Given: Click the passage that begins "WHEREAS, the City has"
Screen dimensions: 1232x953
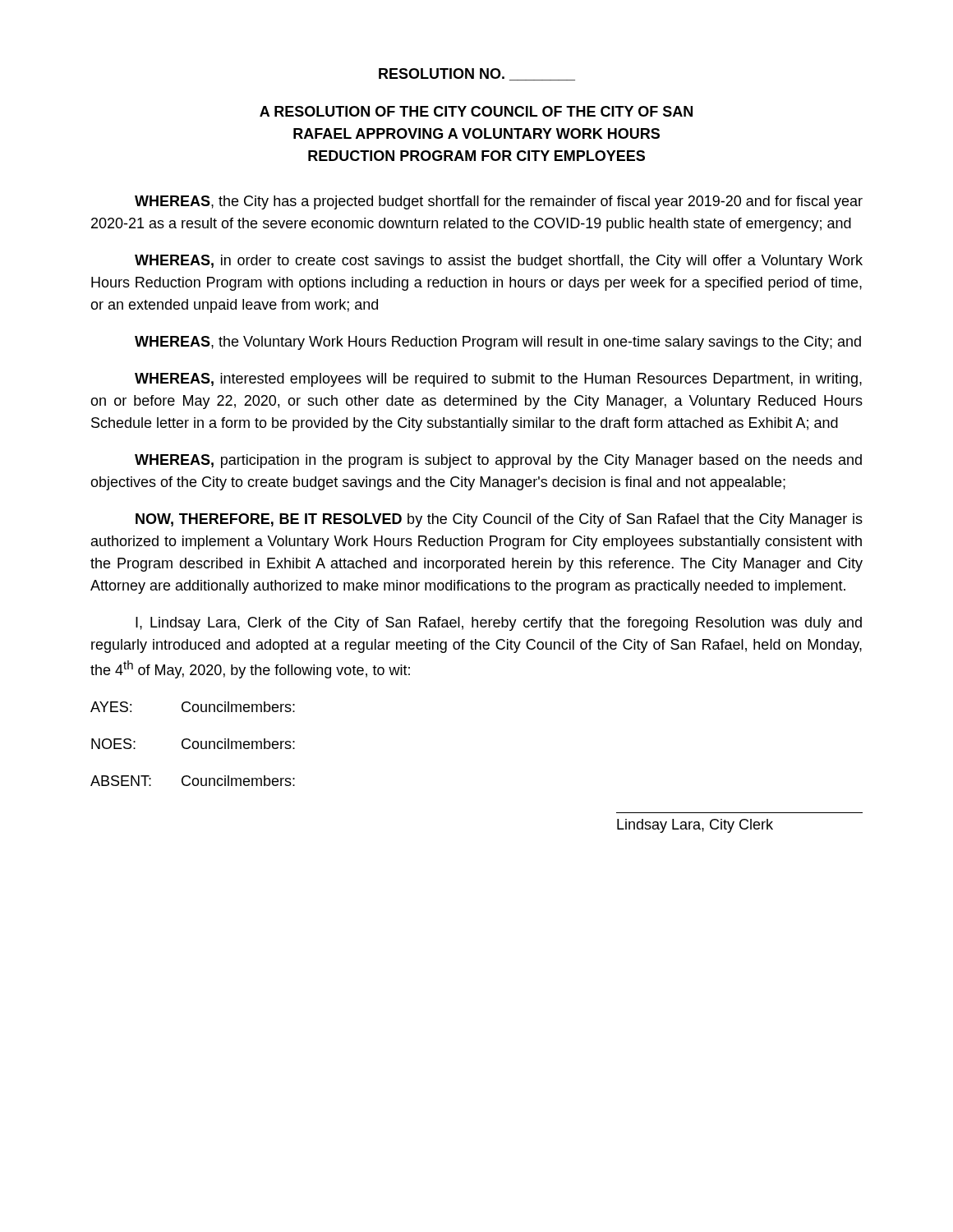Looking at the screenshot, I should tap(476, 213).
